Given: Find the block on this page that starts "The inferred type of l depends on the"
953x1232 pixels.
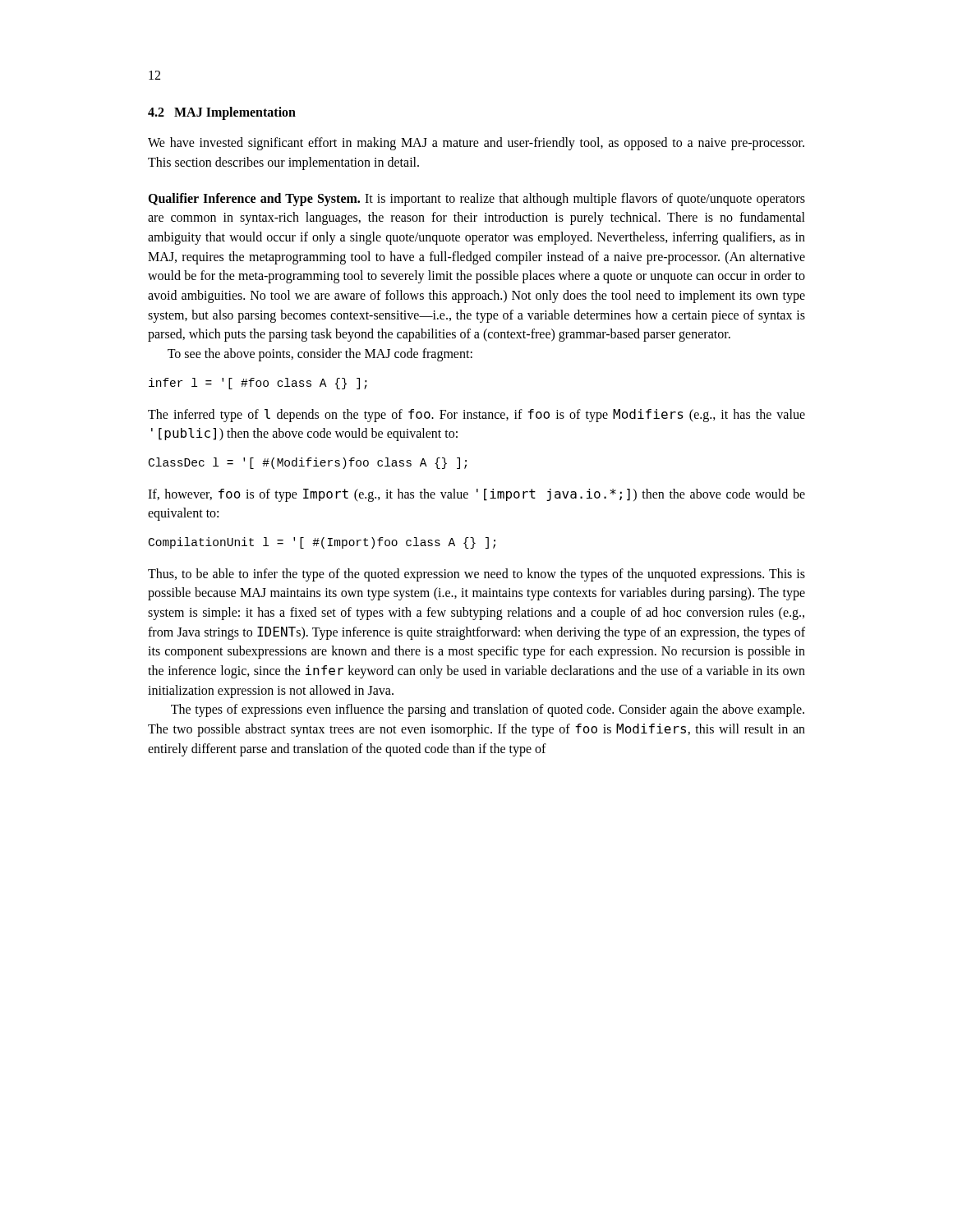Looking at the screenshot, I should click(x=476, y=424).
